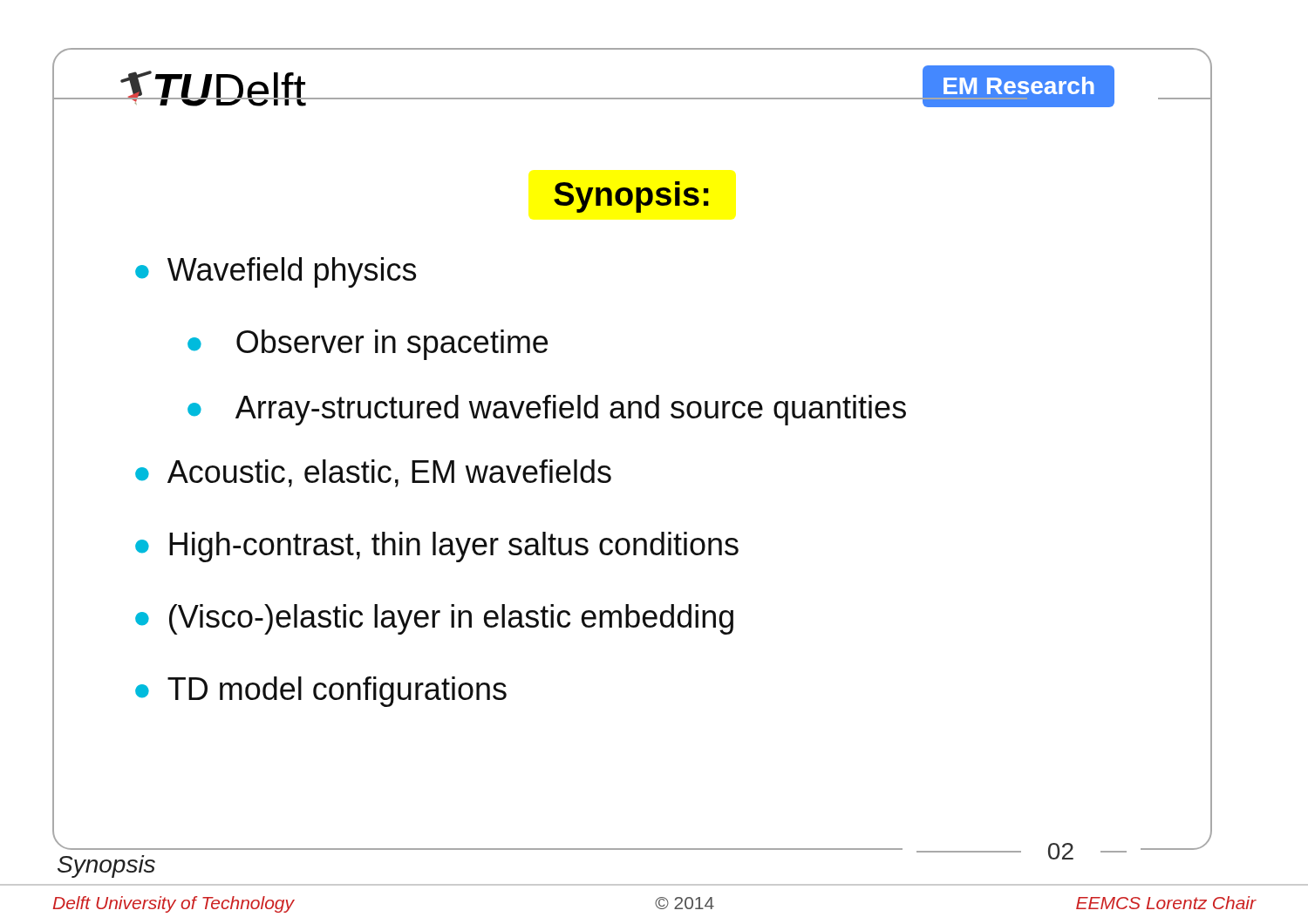Find the list item that says "● Array-structured wavefield and source quantities"
Image resolution: width=1308 pixels, height=924 pixels.
(x=546, y=408)
